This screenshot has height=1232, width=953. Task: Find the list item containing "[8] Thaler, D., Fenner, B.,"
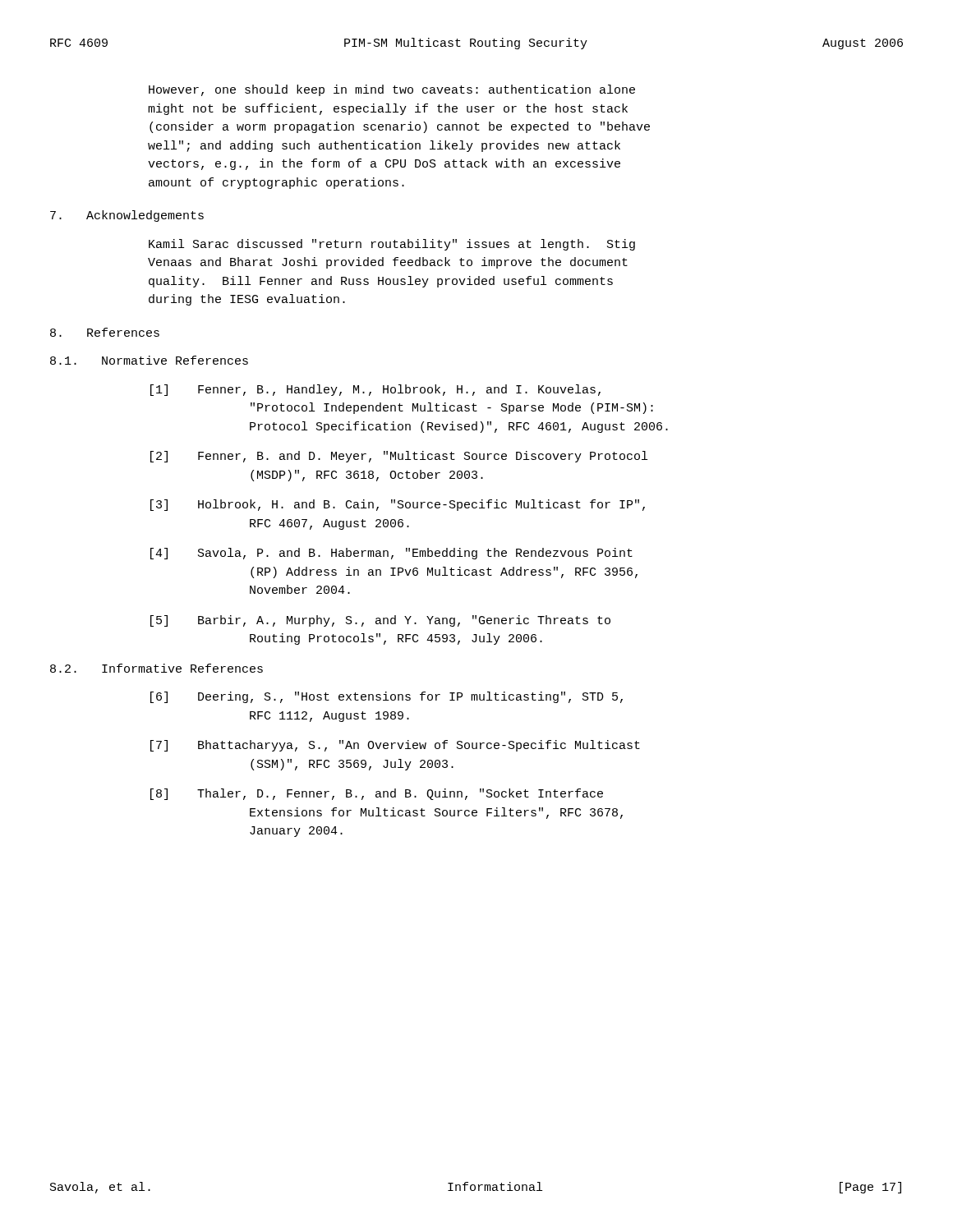tap(501, 814)
